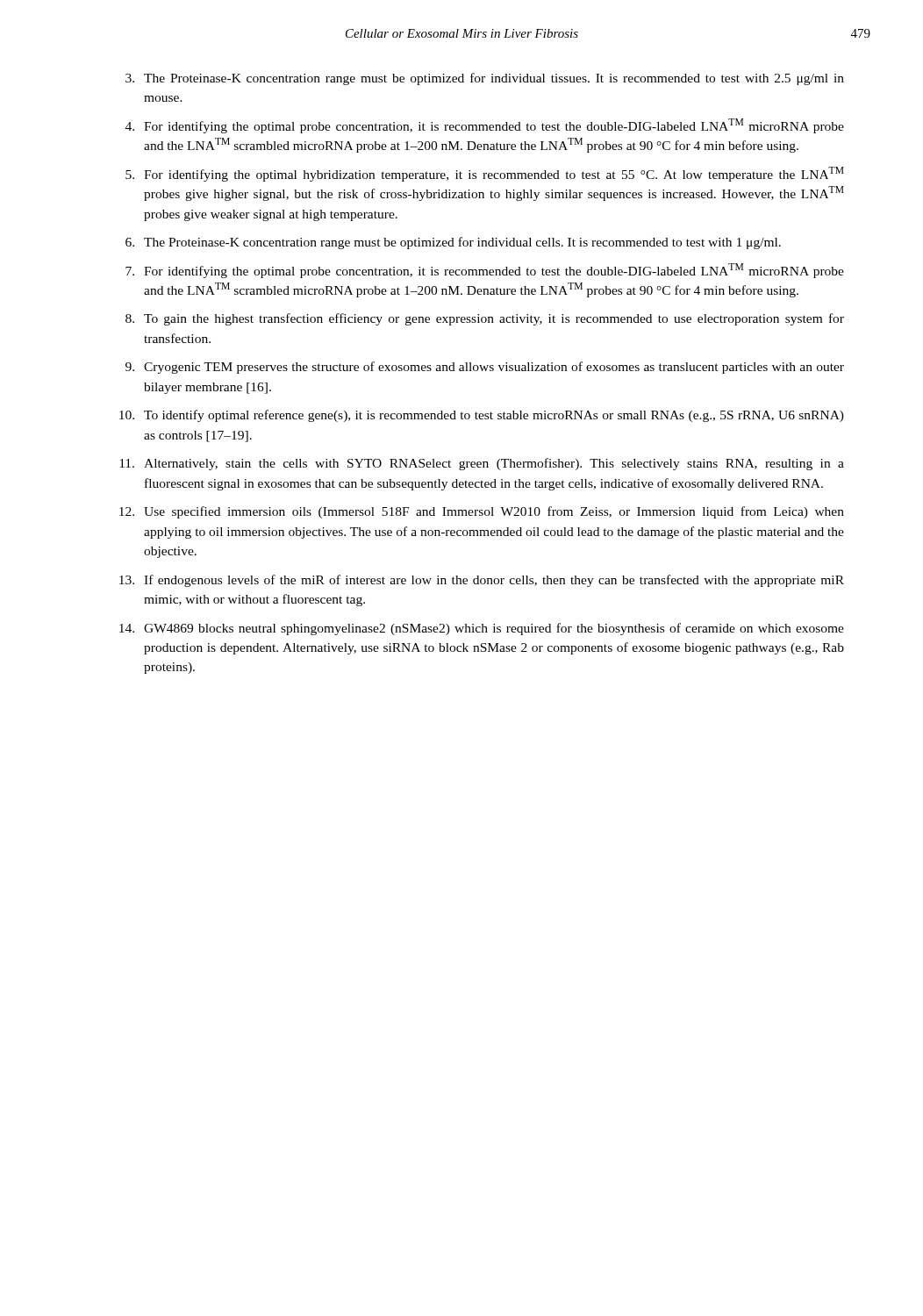Locate the block of text that opens with "5. For identifying"
The width and height of the screenshot is (923, 1316).
pyautogui.click(x=475, y=194)
